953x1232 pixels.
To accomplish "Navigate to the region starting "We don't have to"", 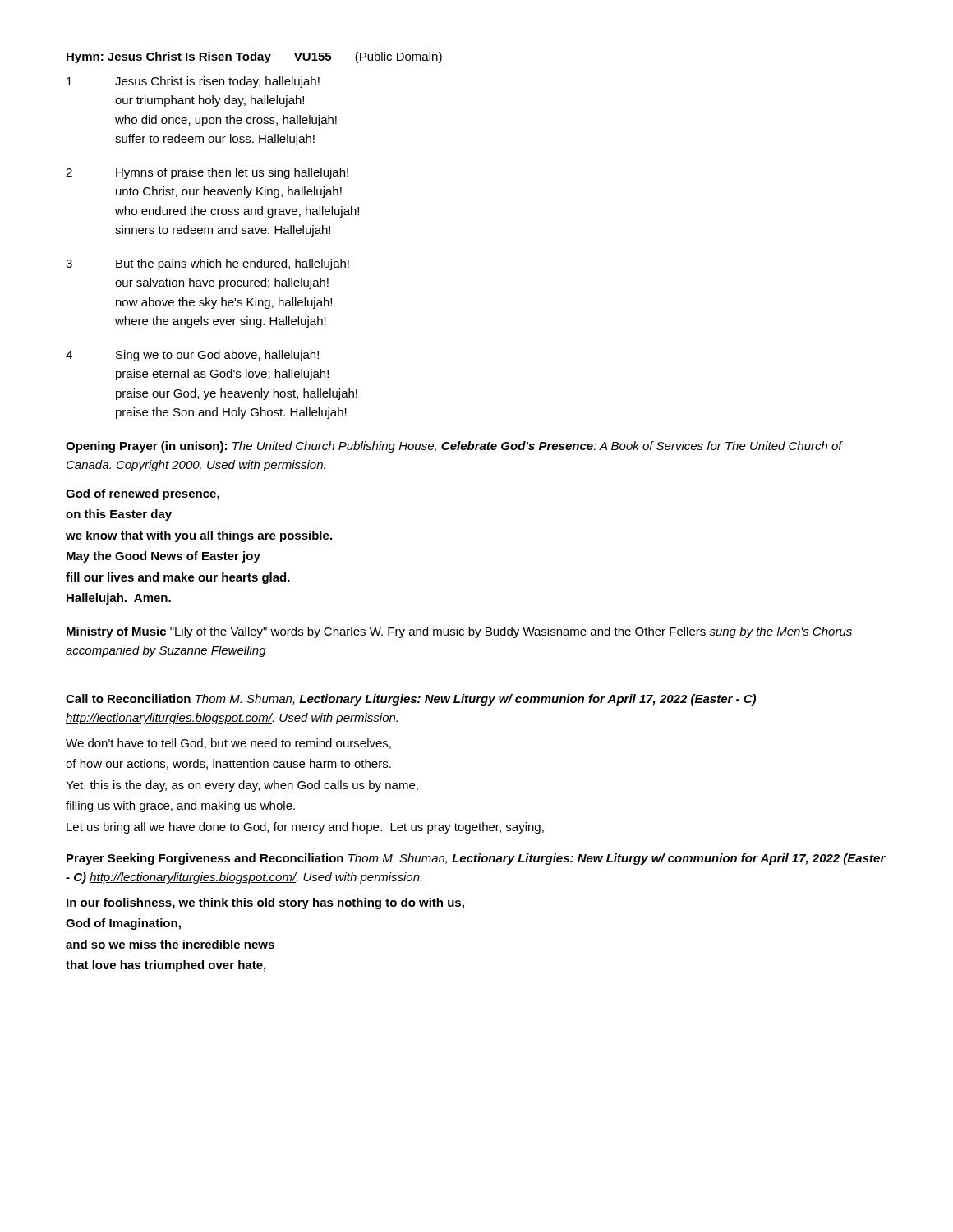I will [x=305, y=784].
